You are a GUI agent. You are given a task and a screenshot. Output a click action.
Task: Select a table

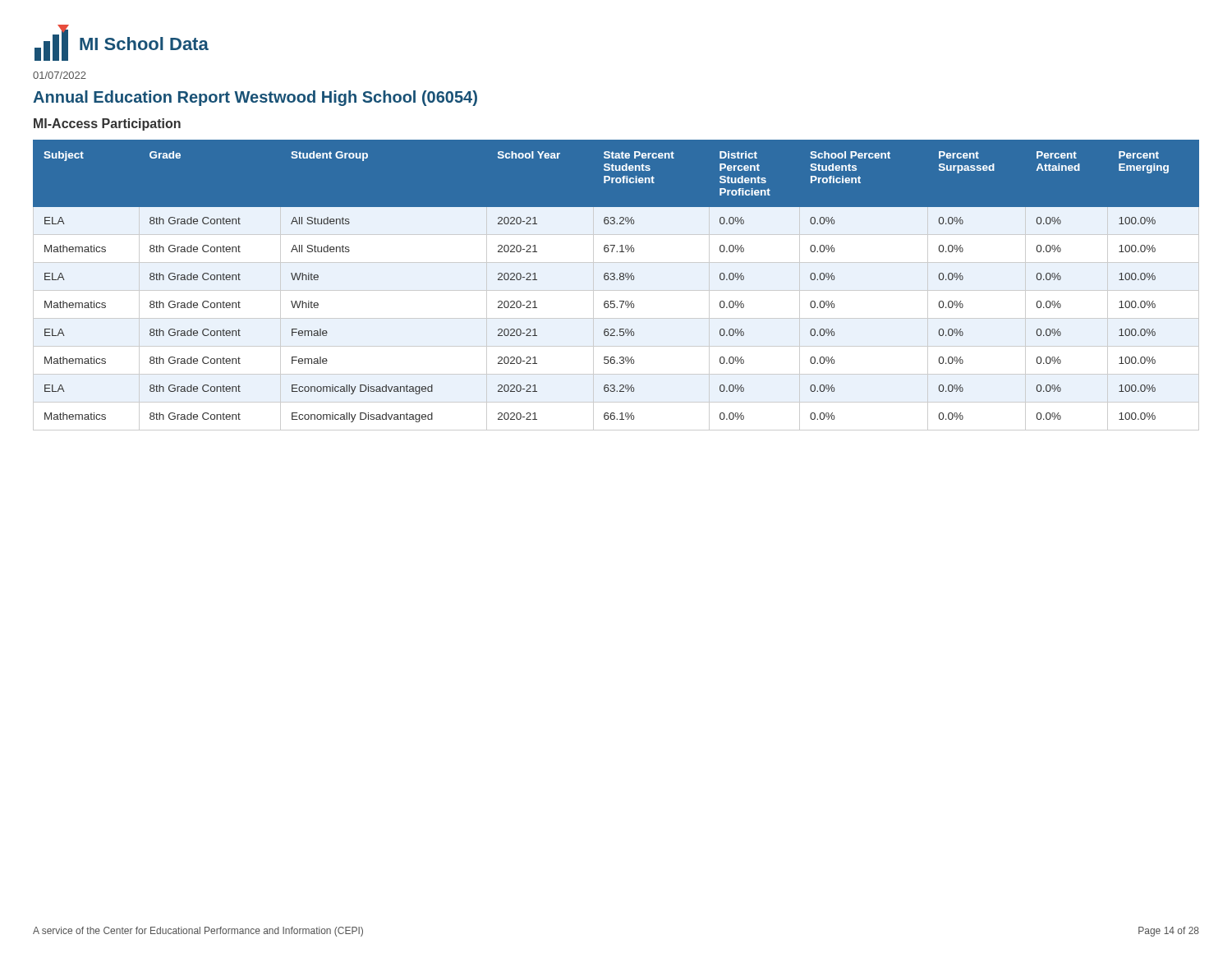pyautogui.click(x=616, y=285)
